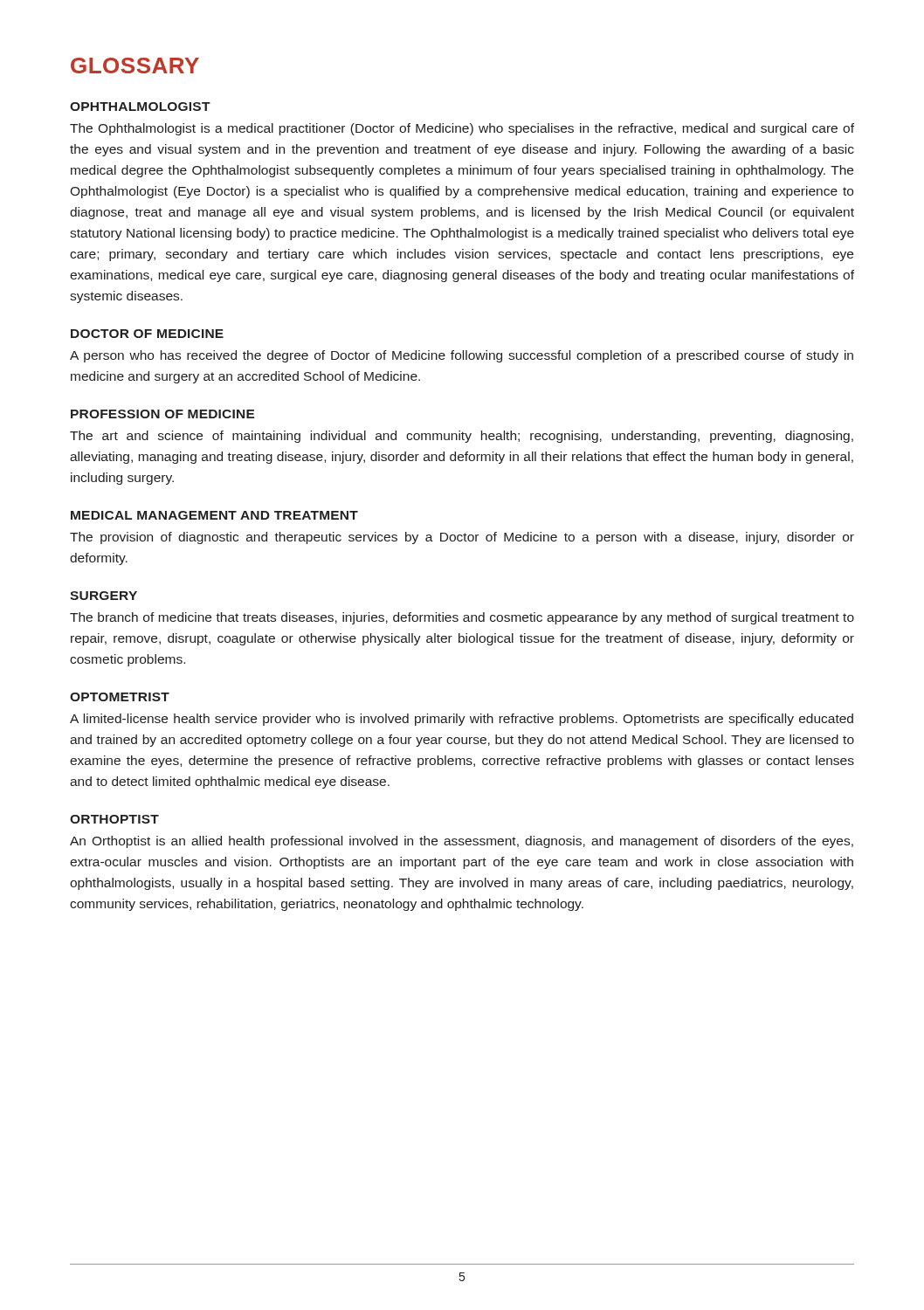The width and height of the screenshot is (924, 1310).
Task: Select the passage starting "A person who has"
Action: coord(462,366)
